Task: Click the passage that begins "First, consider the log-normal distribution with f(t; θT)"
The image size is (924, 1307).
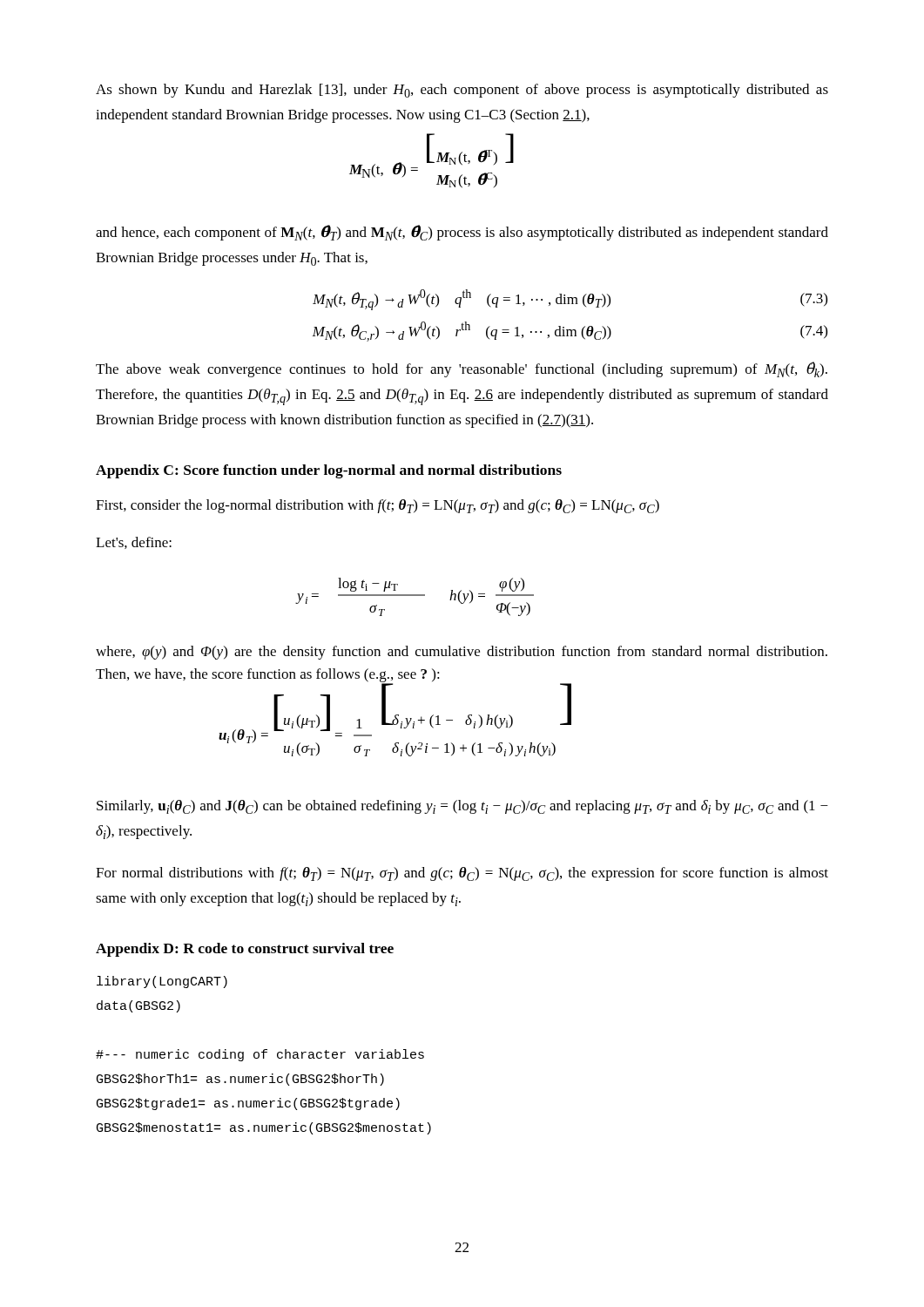Action: click(x=378, y=506)
